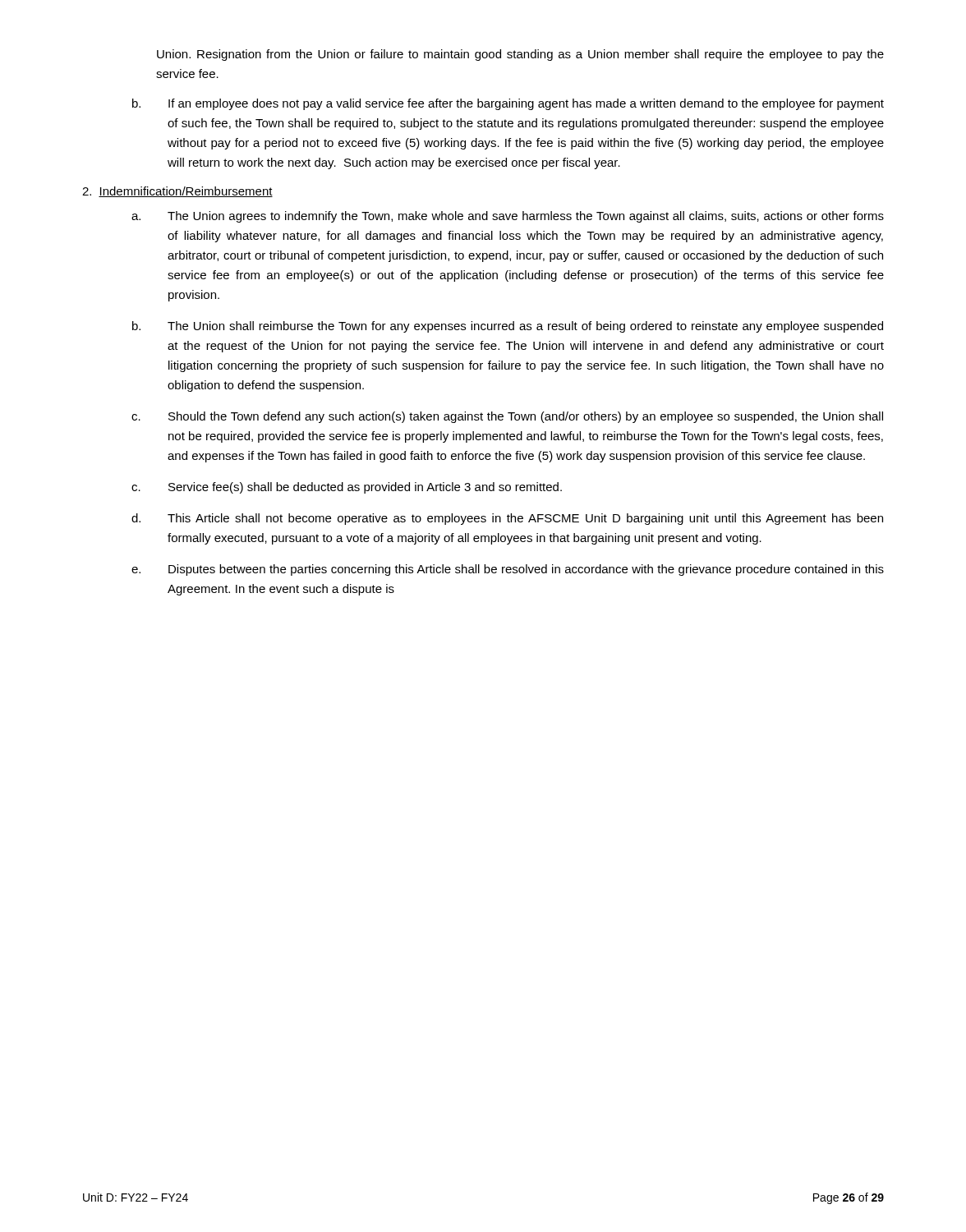The height and width of the screenshot is (1232, 966).
Task: Navigate to the text starting "c. Service fee(s) shall be deducted as"
Action: pyautogui.click(x=347, y=487)
